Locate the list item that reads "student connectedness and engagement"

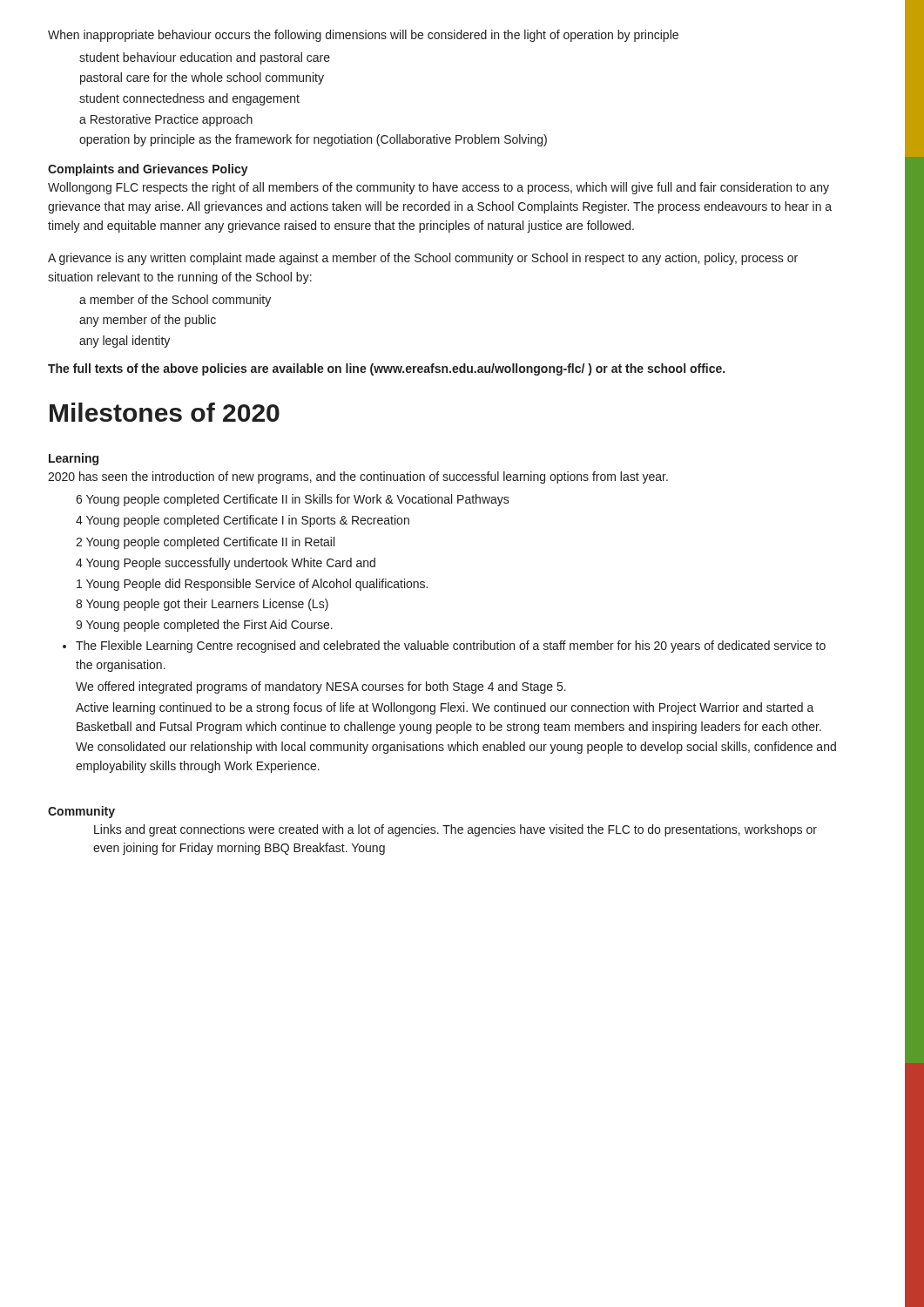click(x=189, y=98)
